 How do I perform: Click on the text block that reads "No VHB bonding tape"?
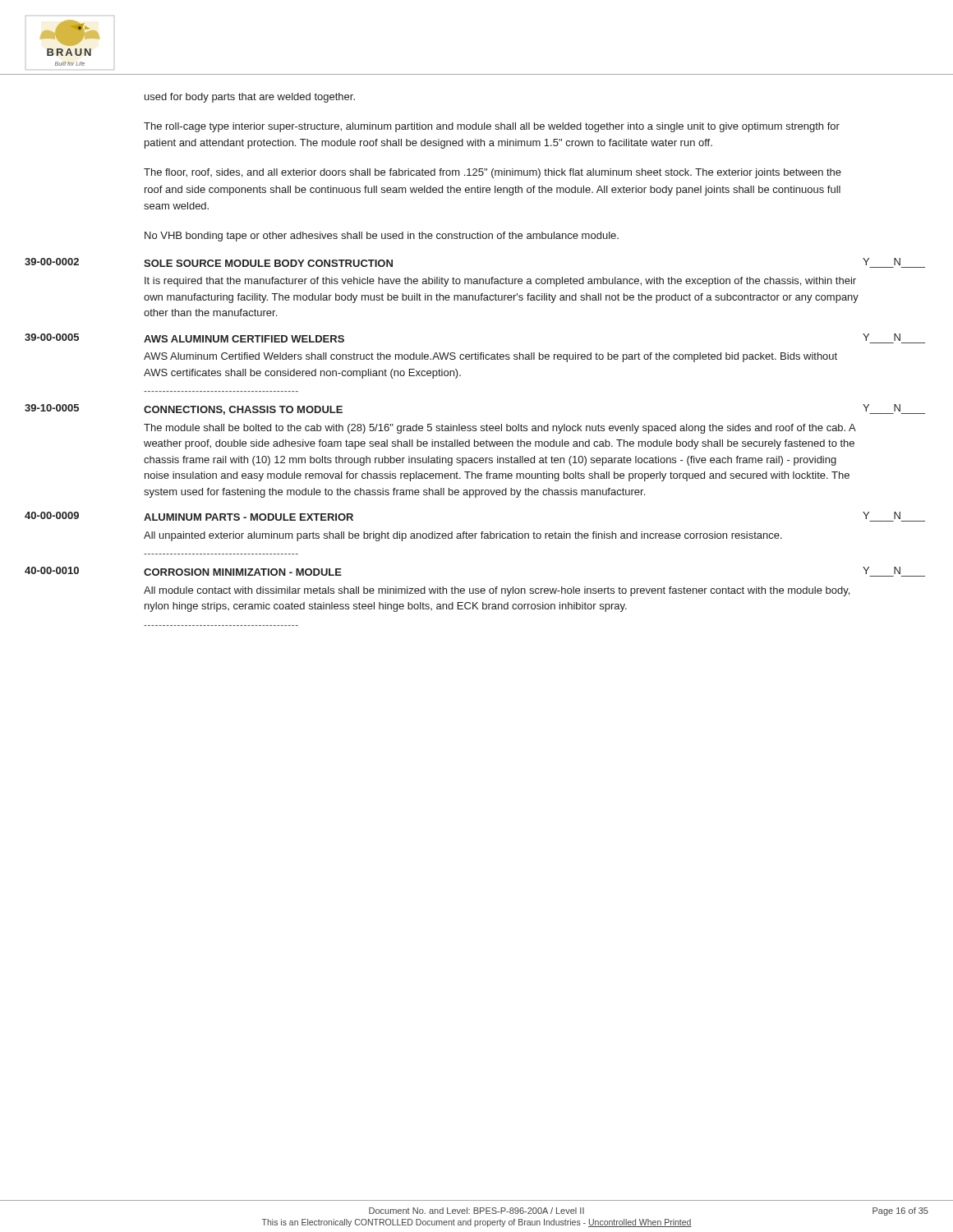(x=382, y=235)
